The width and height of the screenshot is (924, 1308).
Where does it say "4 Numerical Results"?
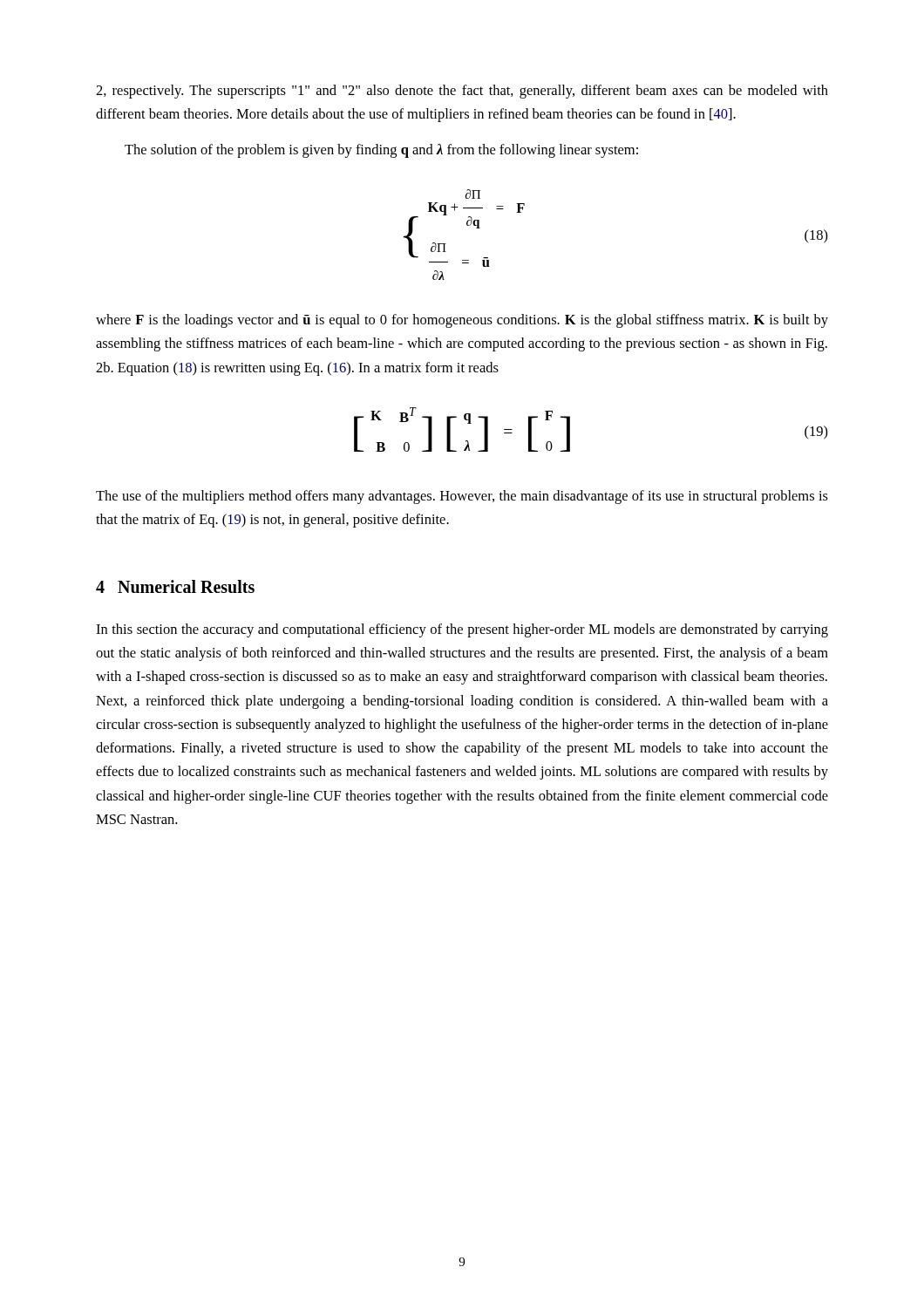[x=175, y=587]
